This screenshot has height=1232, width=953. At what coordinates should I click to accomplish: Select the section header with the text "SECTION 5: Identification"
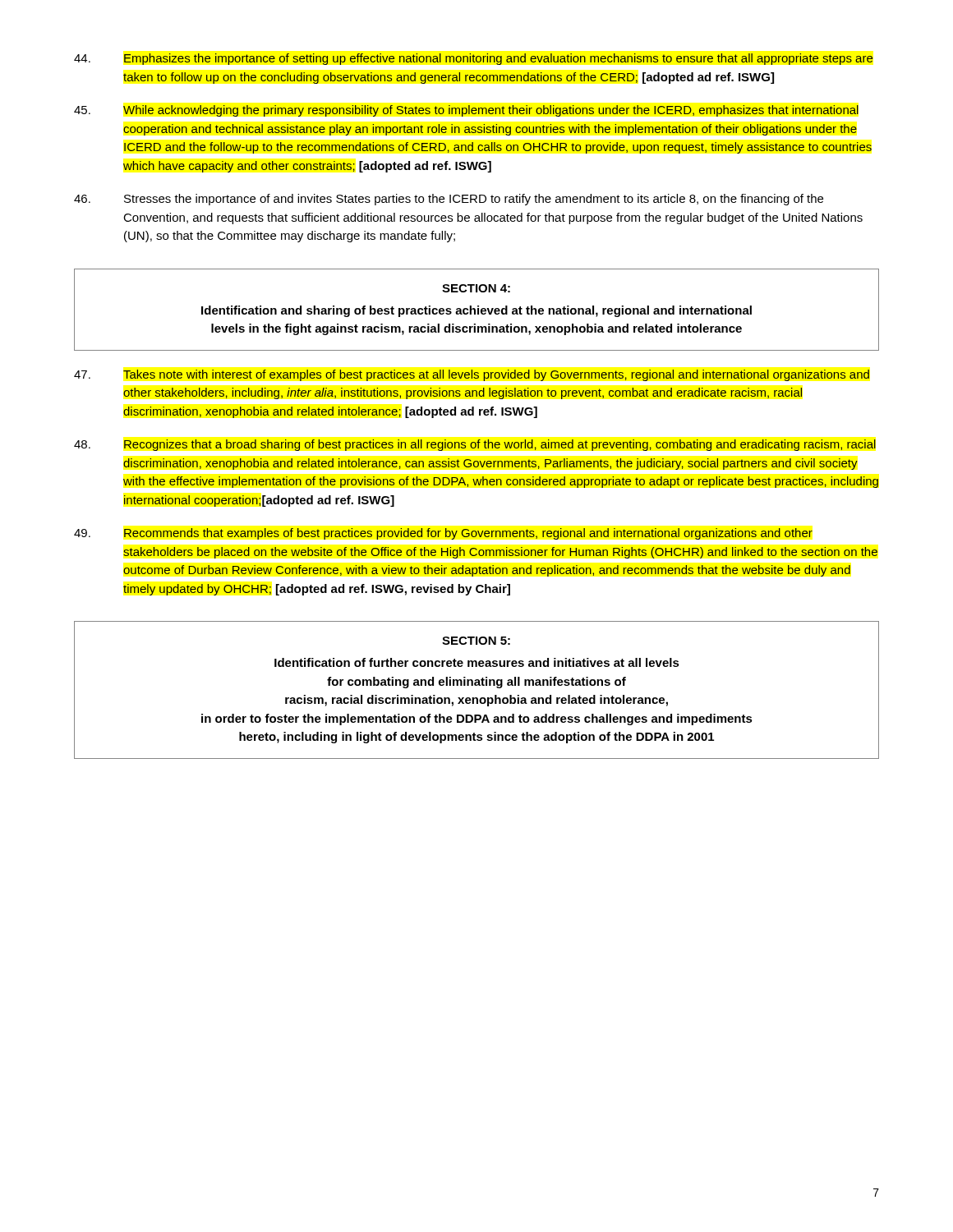click(x=476, y=690)
